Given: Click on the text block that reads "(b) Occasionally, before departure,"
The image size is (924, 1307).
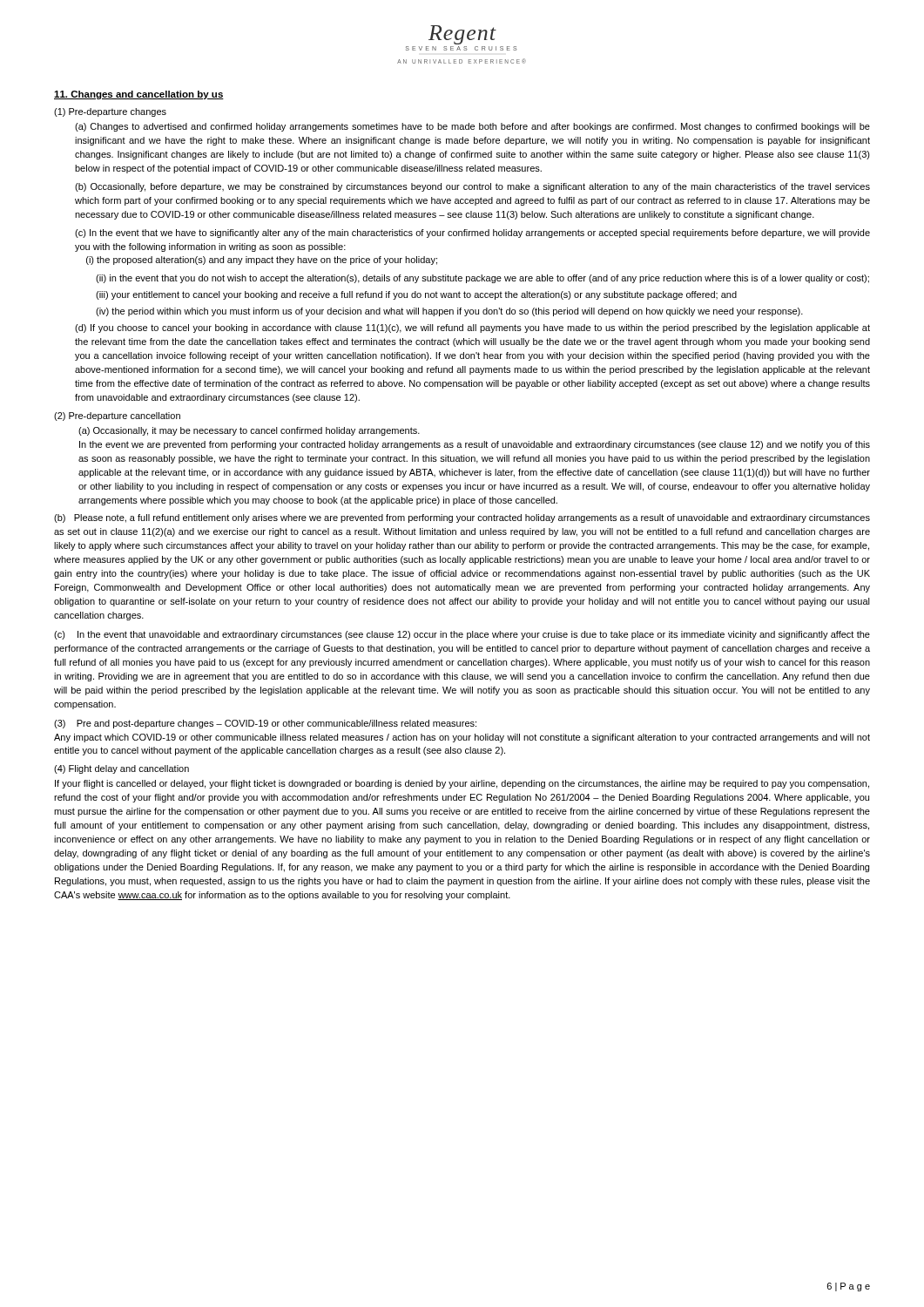Looking at the screenshot, I should pos(472,200).
